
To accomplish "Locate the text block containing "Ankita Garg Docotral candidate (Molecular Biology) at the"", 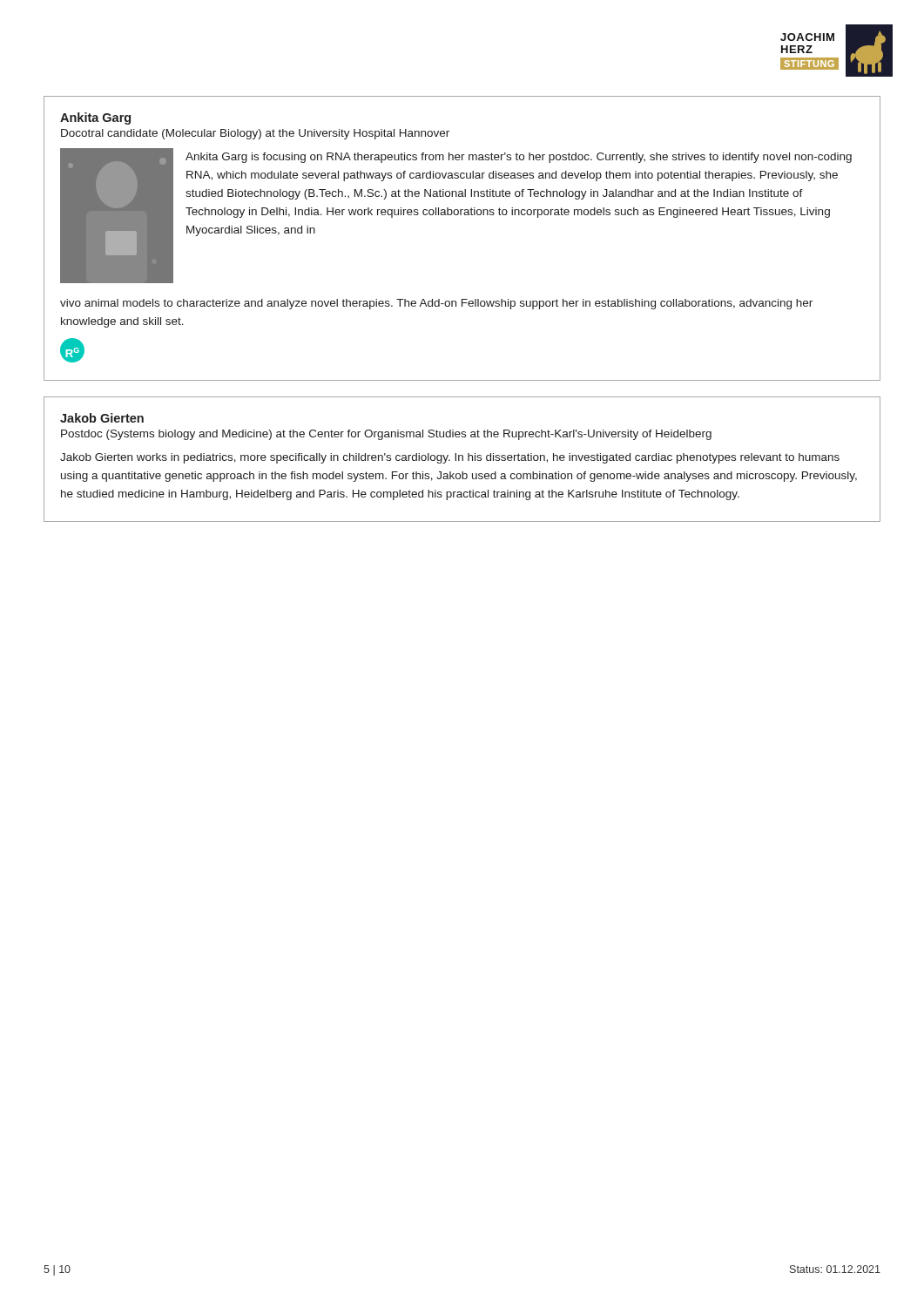I will click(95, 119).
